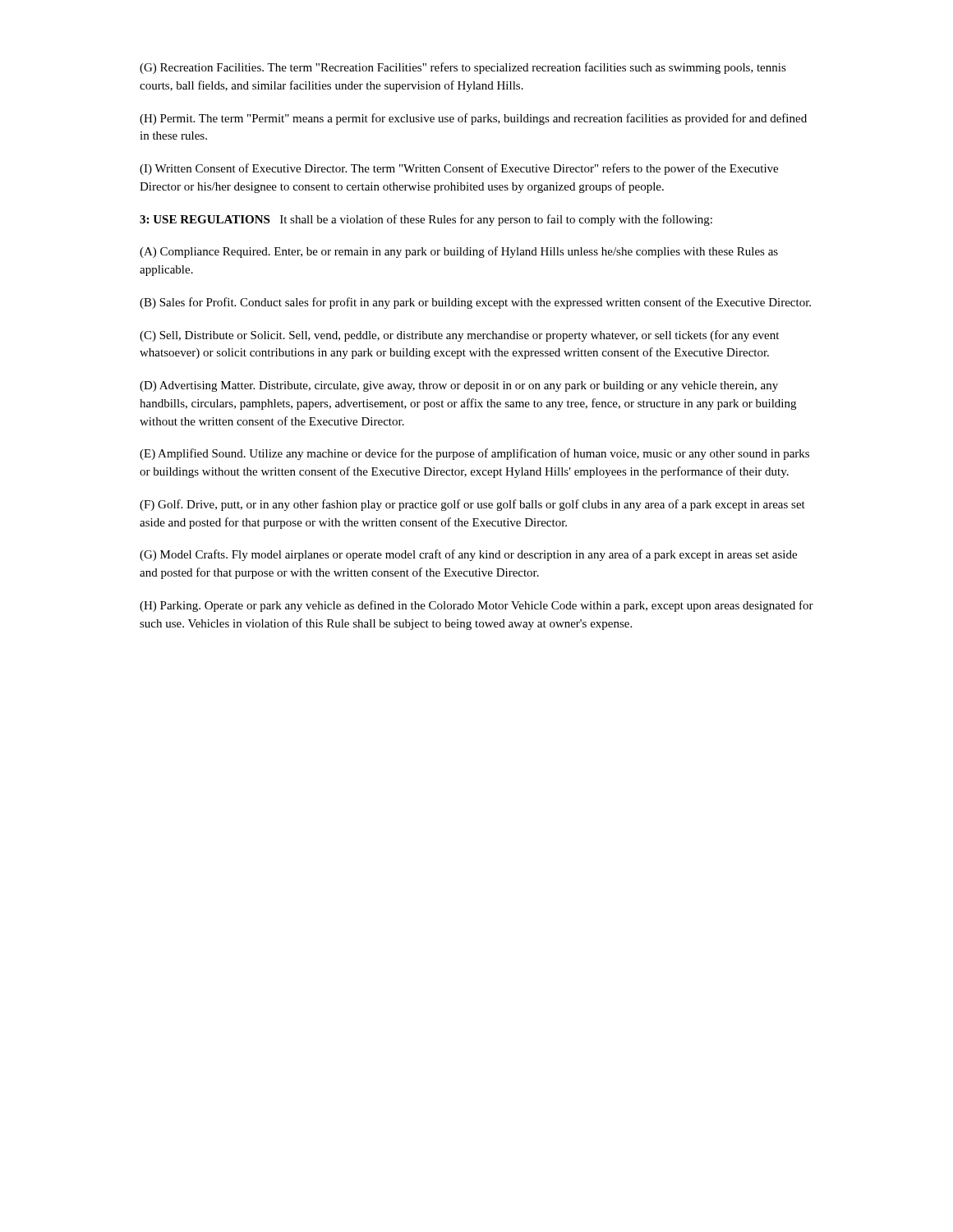Screen dimensions: 1232x953
Task: Click the passage that begins "(F) Golf. Drive, putt,"
Action: tap(472, 513)
